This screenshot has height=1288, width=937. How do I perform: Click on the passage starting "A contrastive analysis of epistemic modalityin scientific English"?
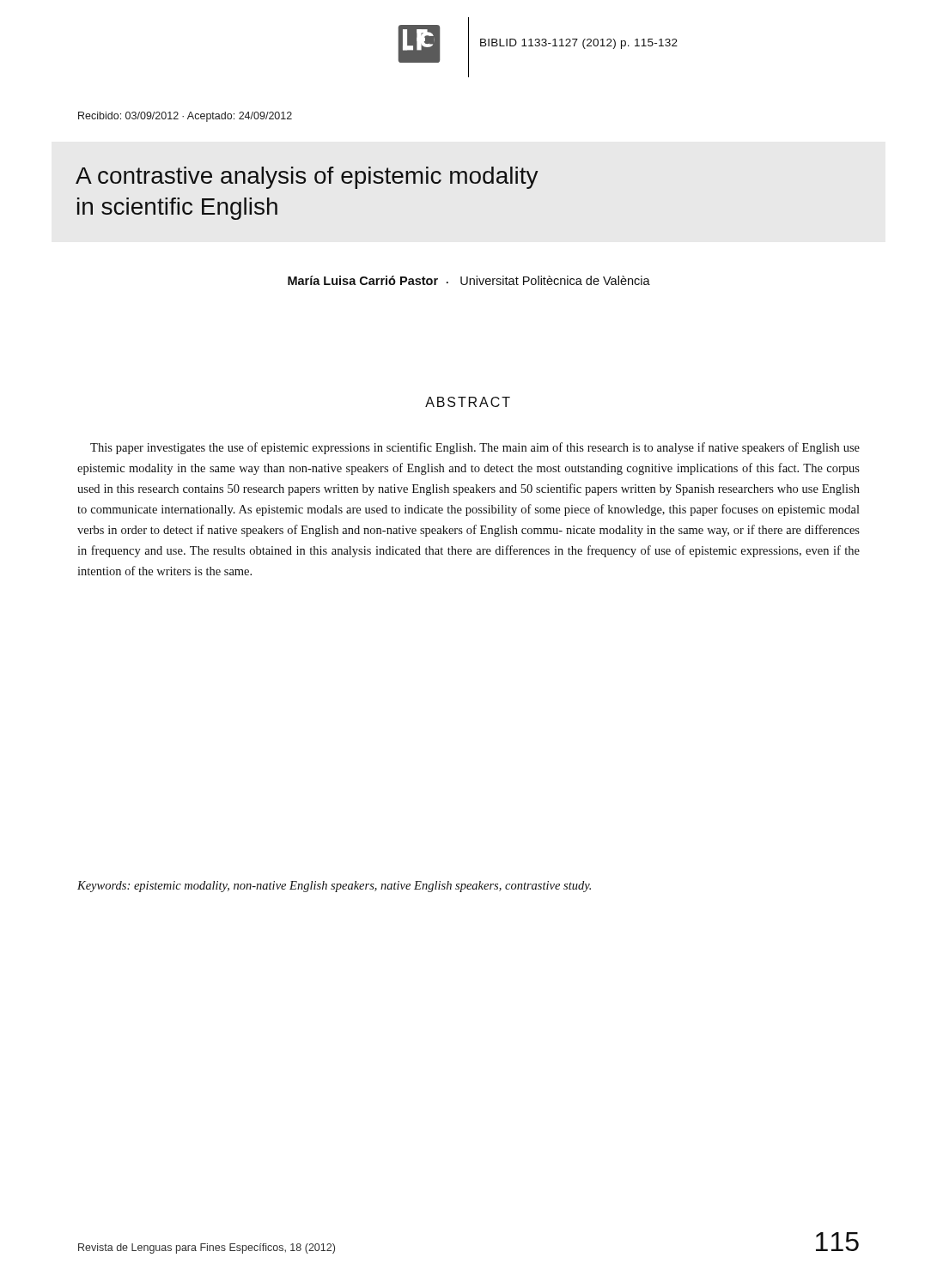(468, 192)
